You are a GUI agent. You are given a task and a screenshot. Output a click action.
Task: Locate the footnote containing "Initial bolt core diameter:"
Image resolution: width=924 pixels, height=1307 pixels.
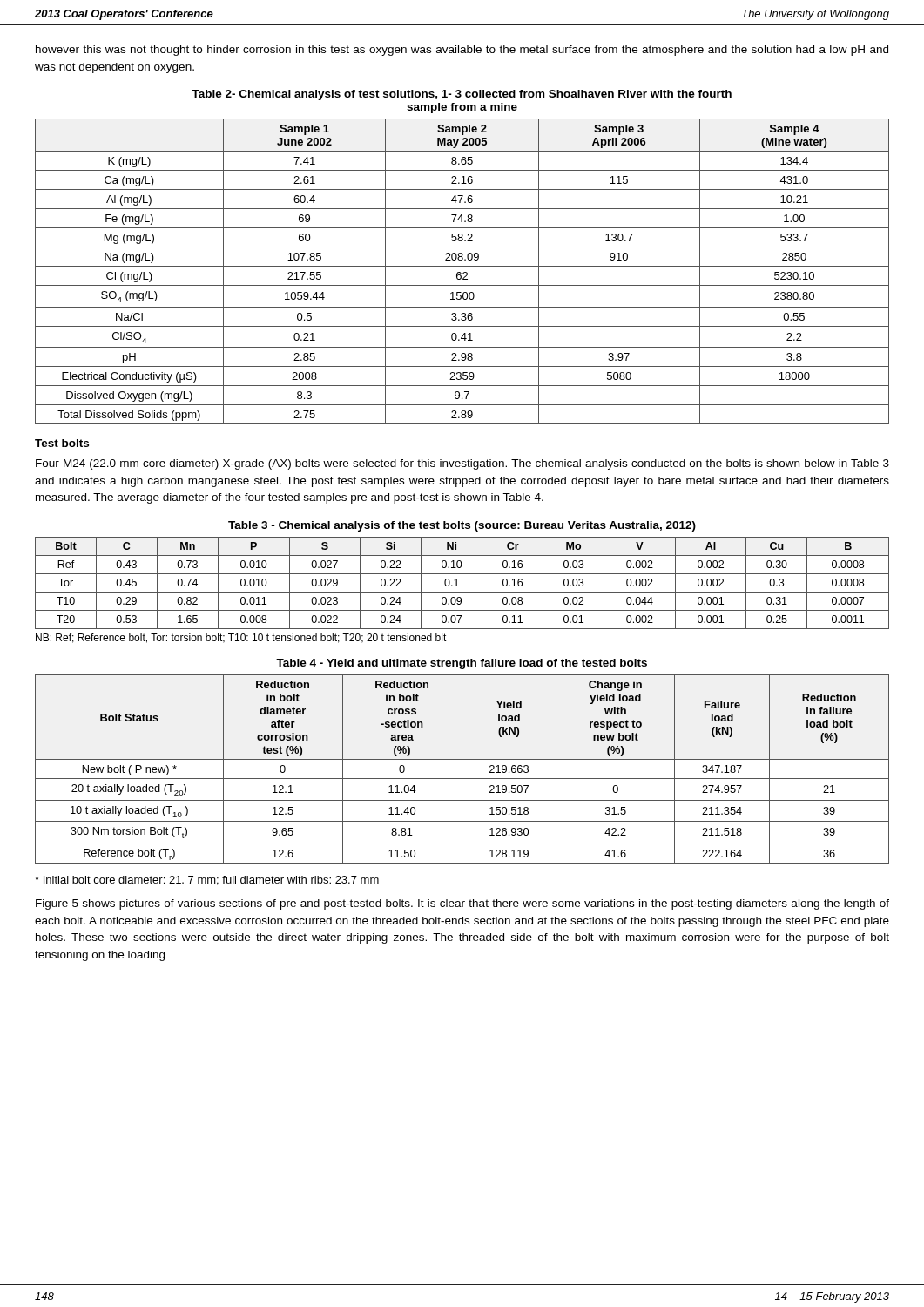tap(207, 880)
